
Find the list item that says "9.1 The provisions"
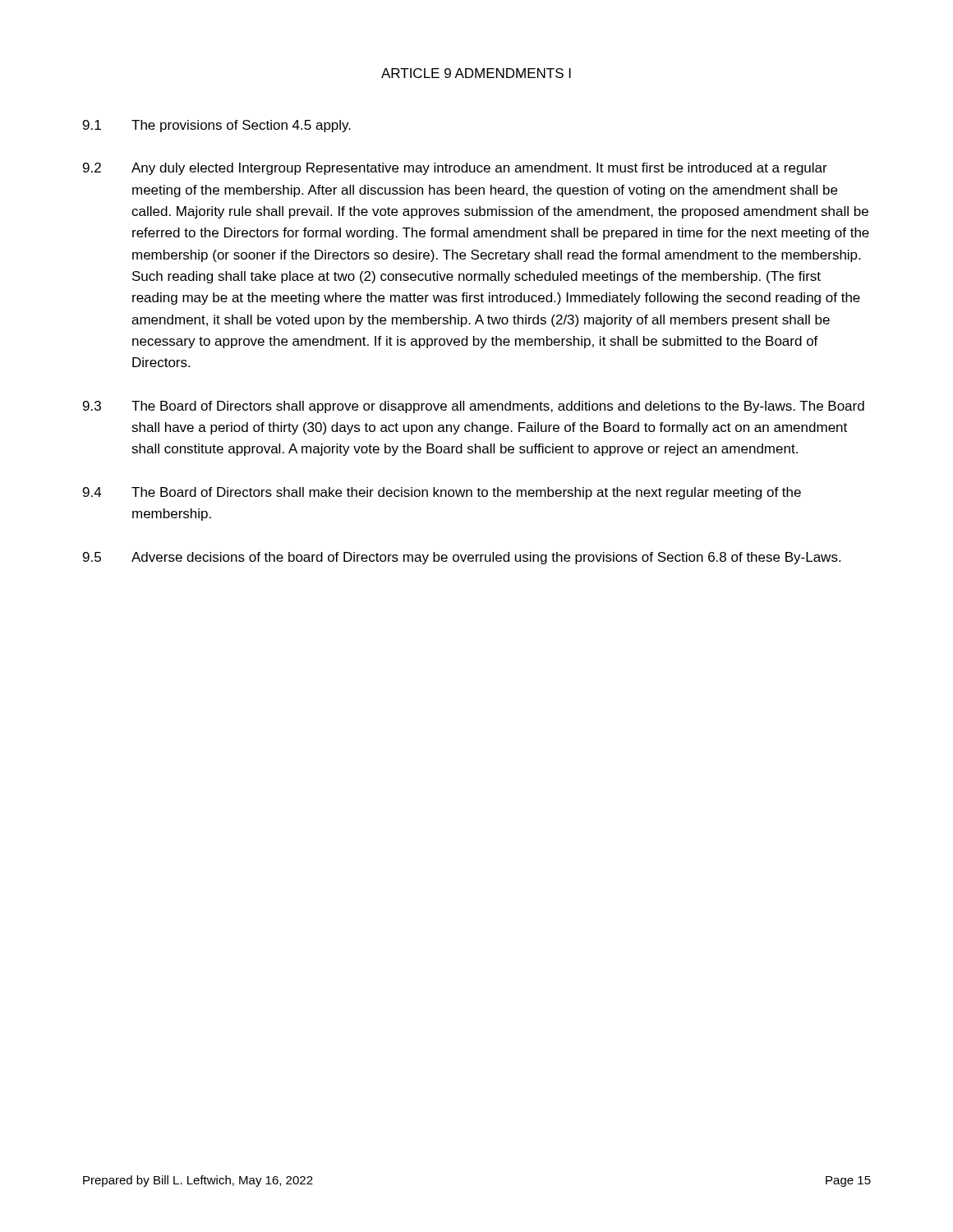(x=217, y=126)
